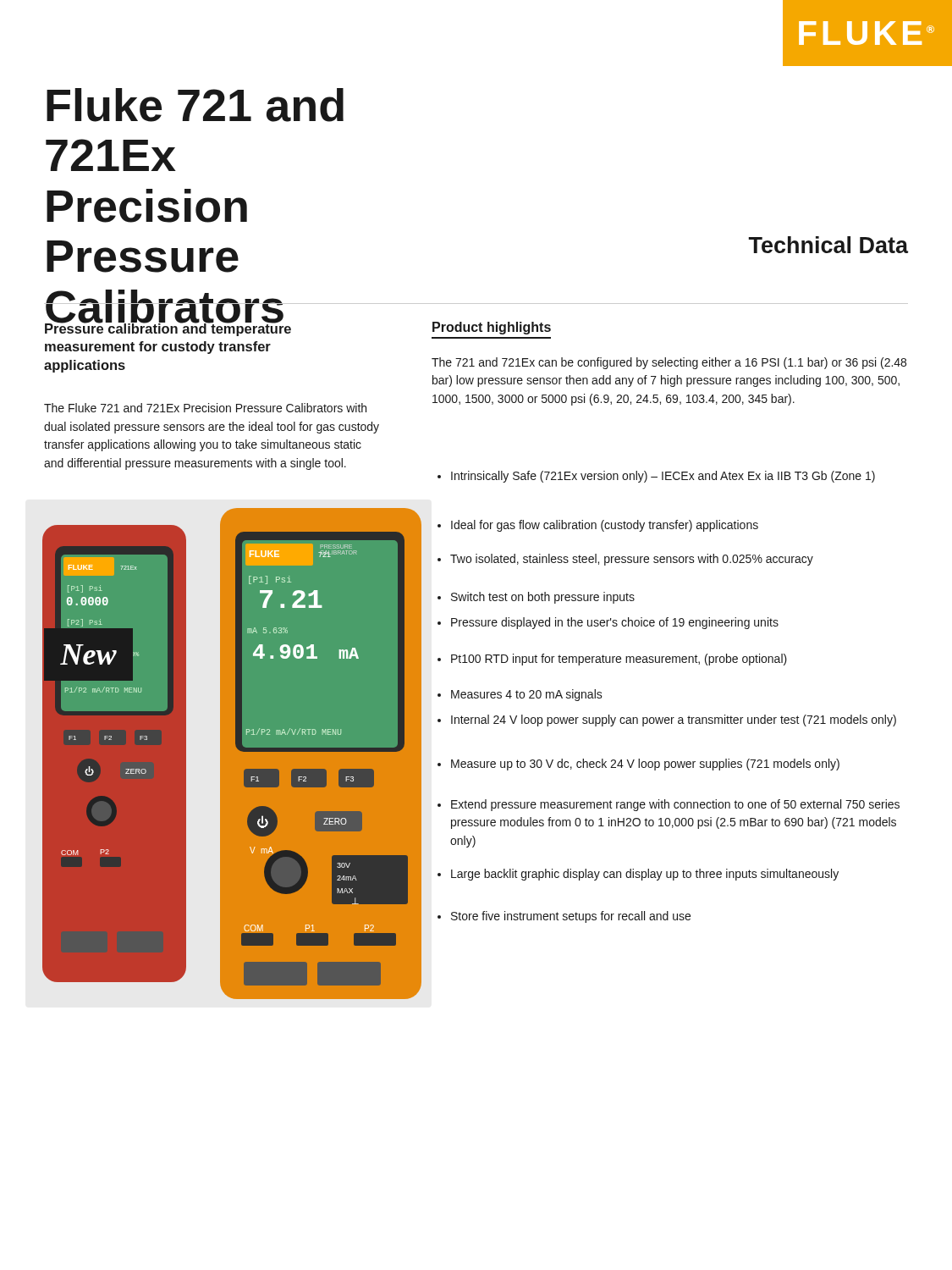Locate the section header containing "Pressure calibration and temperaturemeasurement for custody transferapplications"
The image size is (952, 1270).
[x=213, y=347]
